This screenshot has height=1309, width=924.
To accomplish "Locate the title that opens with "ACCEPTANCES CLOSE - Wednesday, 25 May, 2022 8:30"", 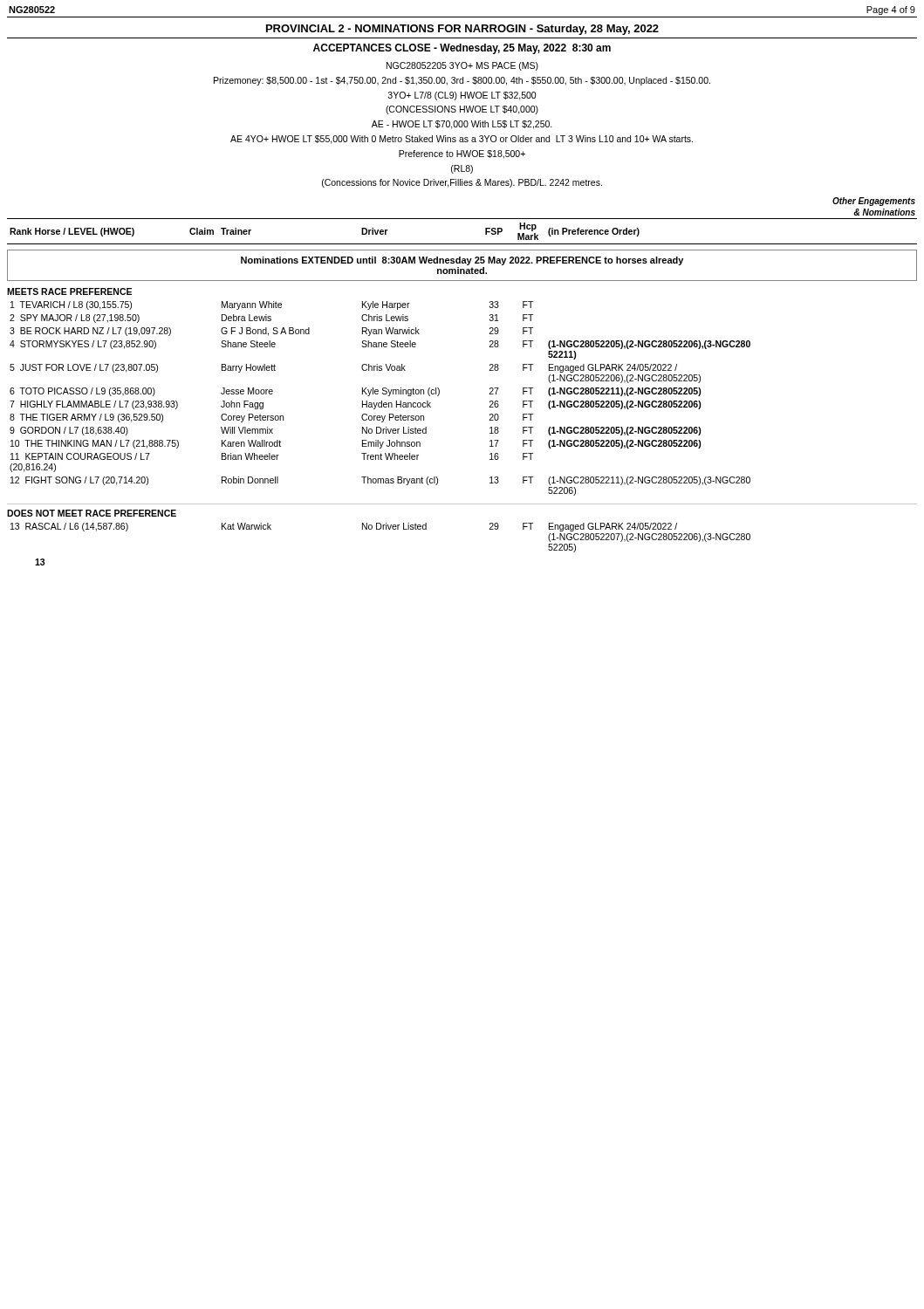I will tap(462, 48).
